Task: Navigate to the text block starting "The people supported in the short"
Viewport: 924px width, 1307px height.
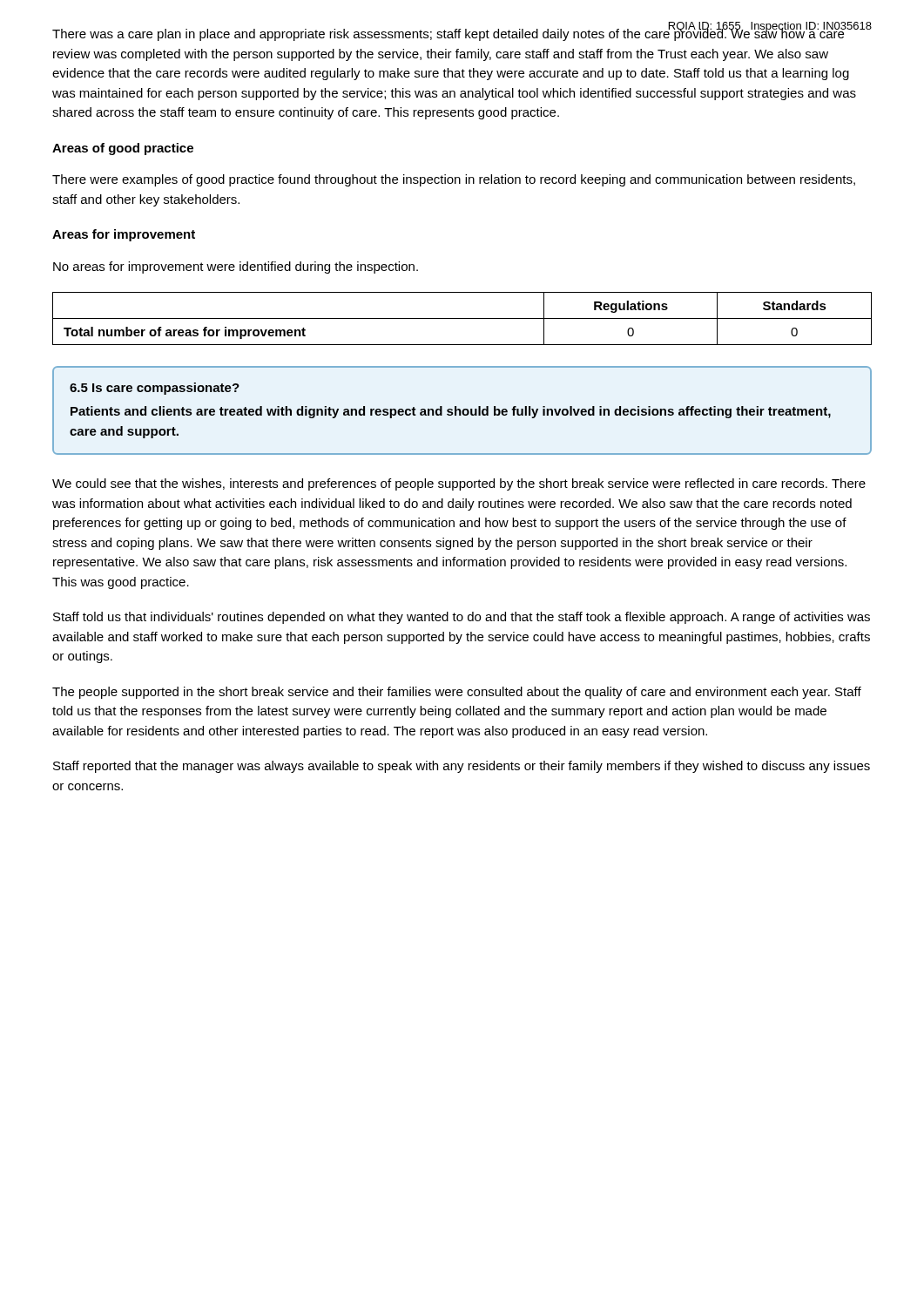Action: pyautogui.click(x=457, y=711)
